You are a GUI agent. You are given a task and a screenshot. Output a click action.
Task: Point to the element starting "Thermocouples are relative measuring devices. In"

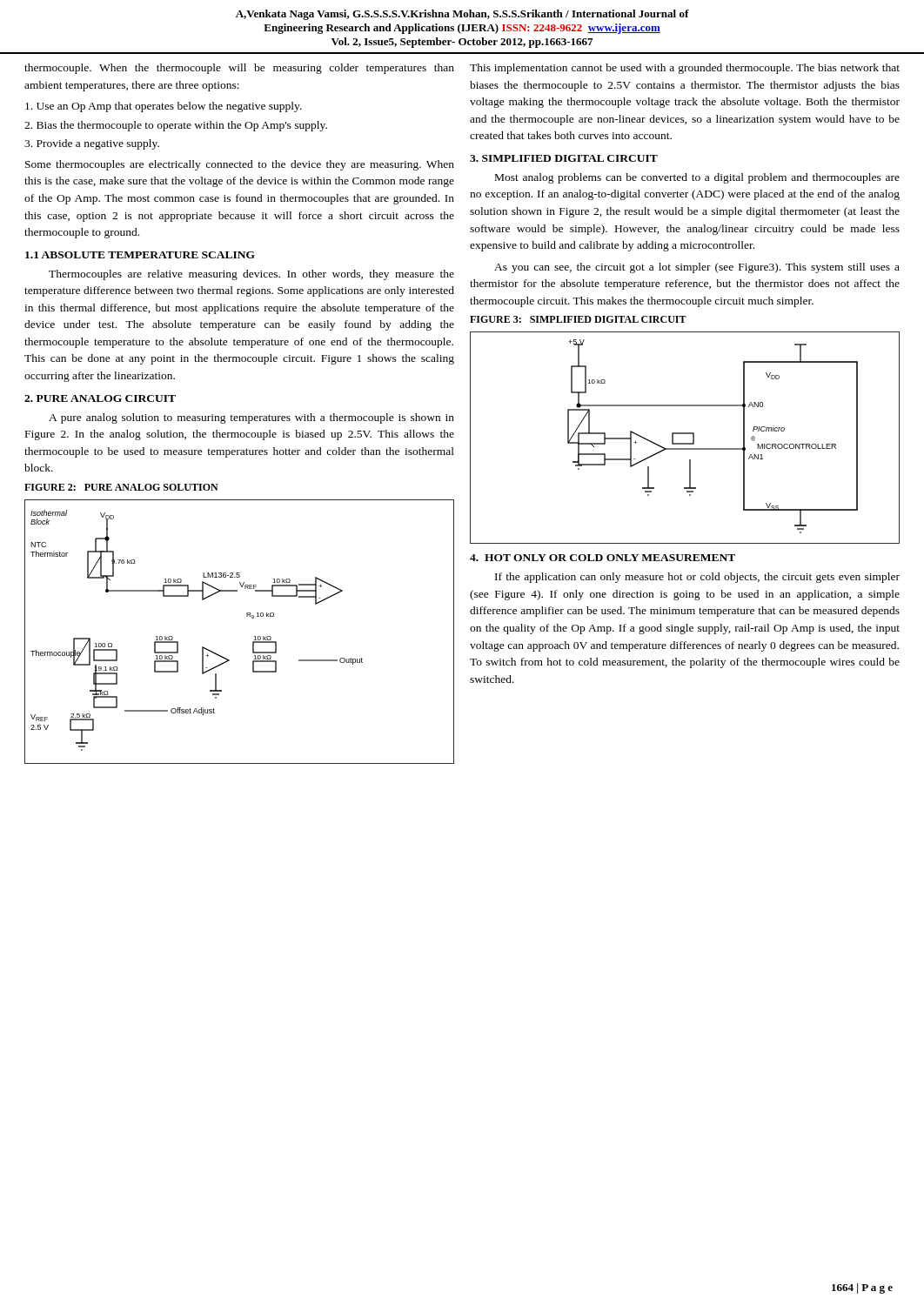point(239,325)
